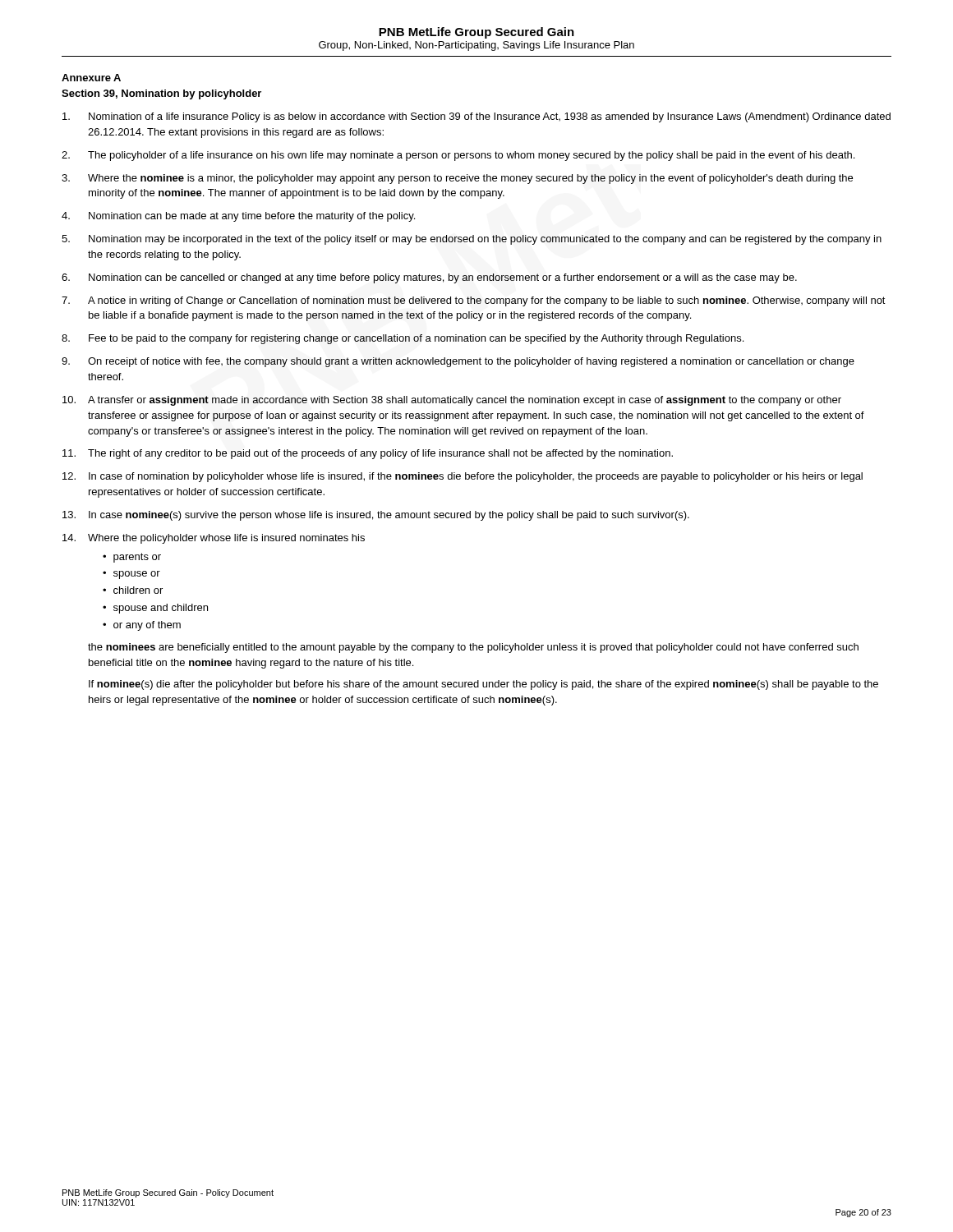Image resolution: width=953 pixels, height=1232 pixels.
Task: Point to the text block starting "8. Fee to be paid to the"
Action: pos(476,339)
